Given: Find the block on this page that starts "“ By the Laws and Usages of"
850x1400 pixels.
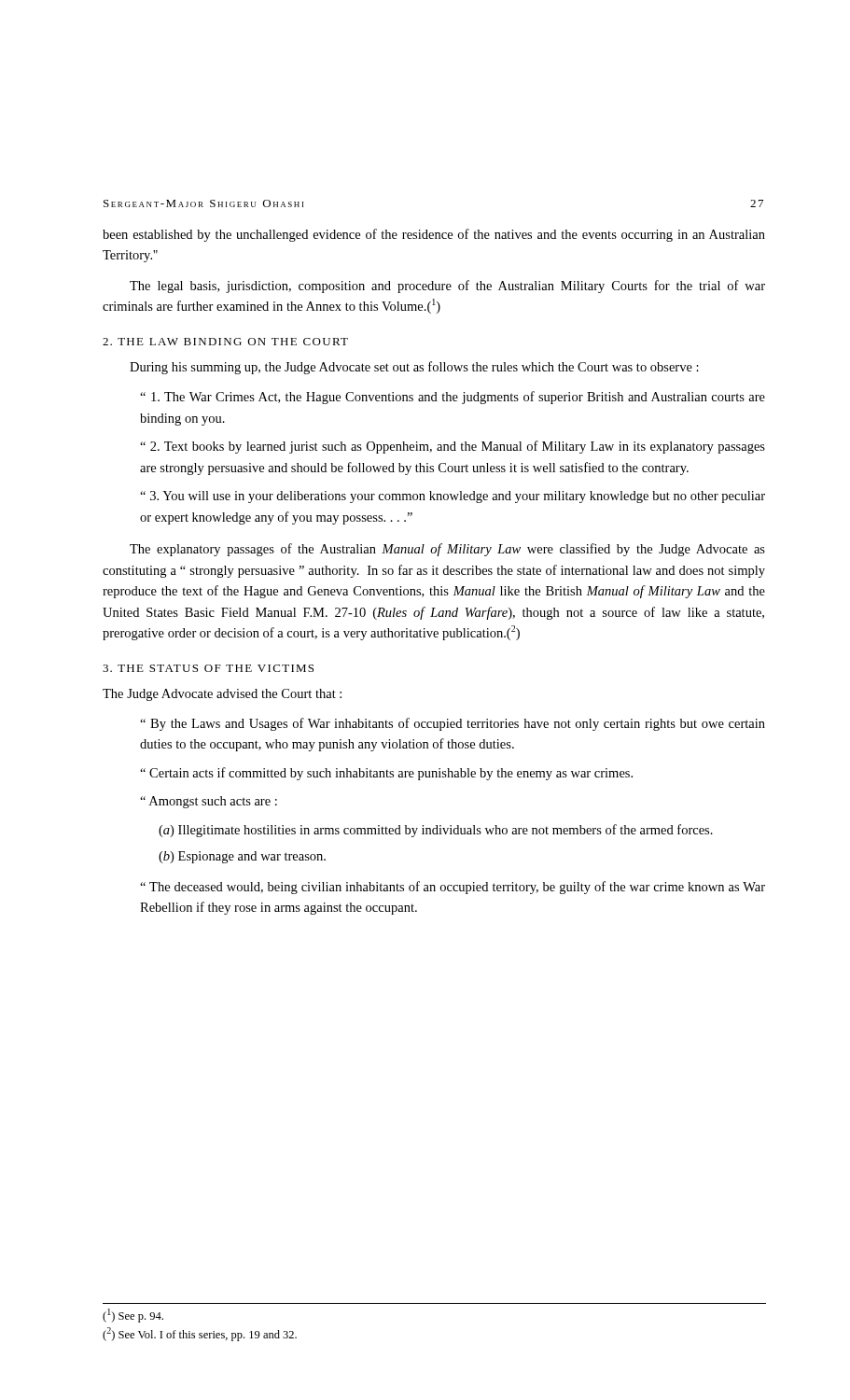Looking at the screenshot, I should pyautogui.click(x=453, y=734).
